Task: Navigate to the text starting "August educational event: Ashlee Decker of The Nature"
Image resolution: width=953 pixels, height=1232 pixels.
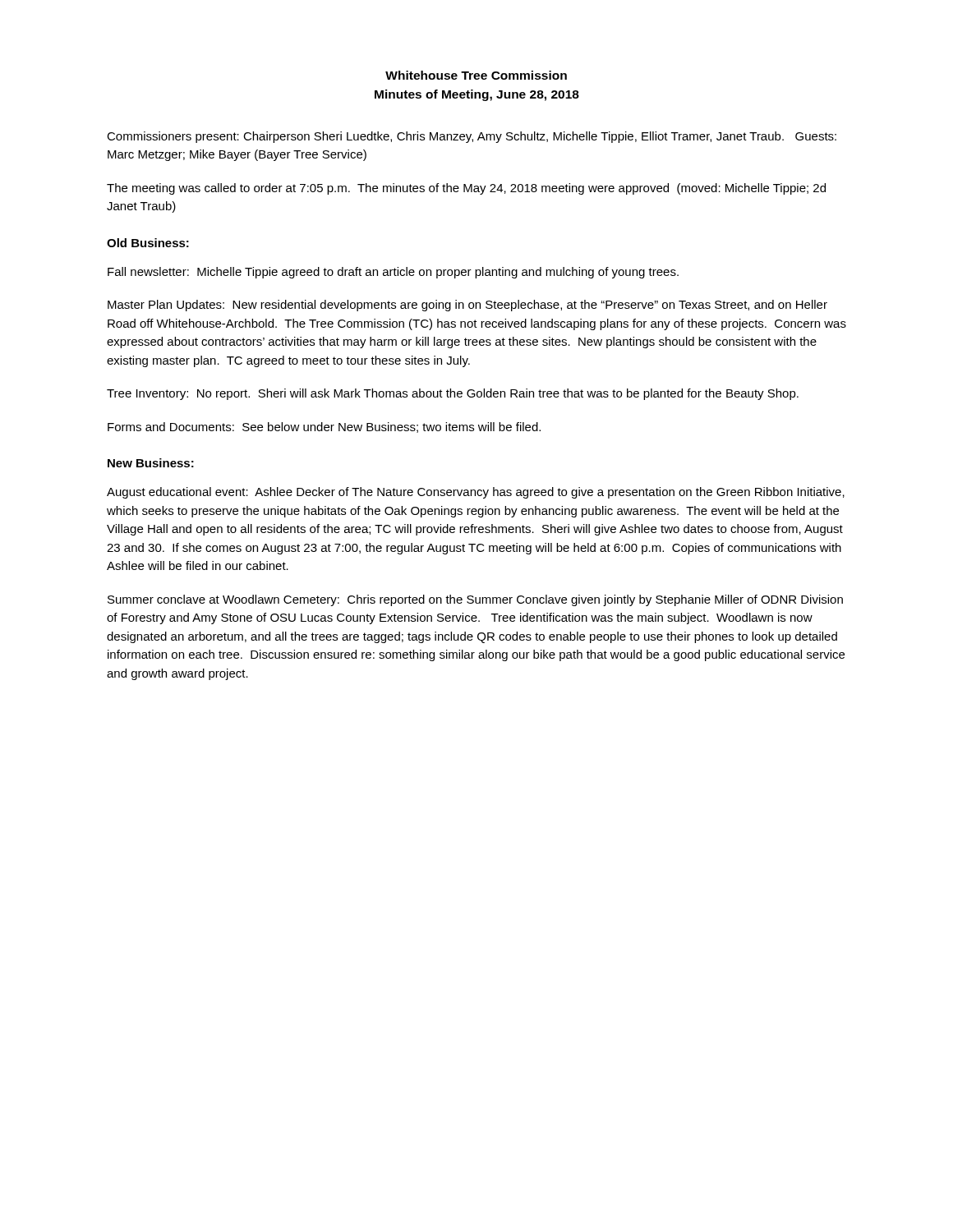Action: (x=476, y=529)
